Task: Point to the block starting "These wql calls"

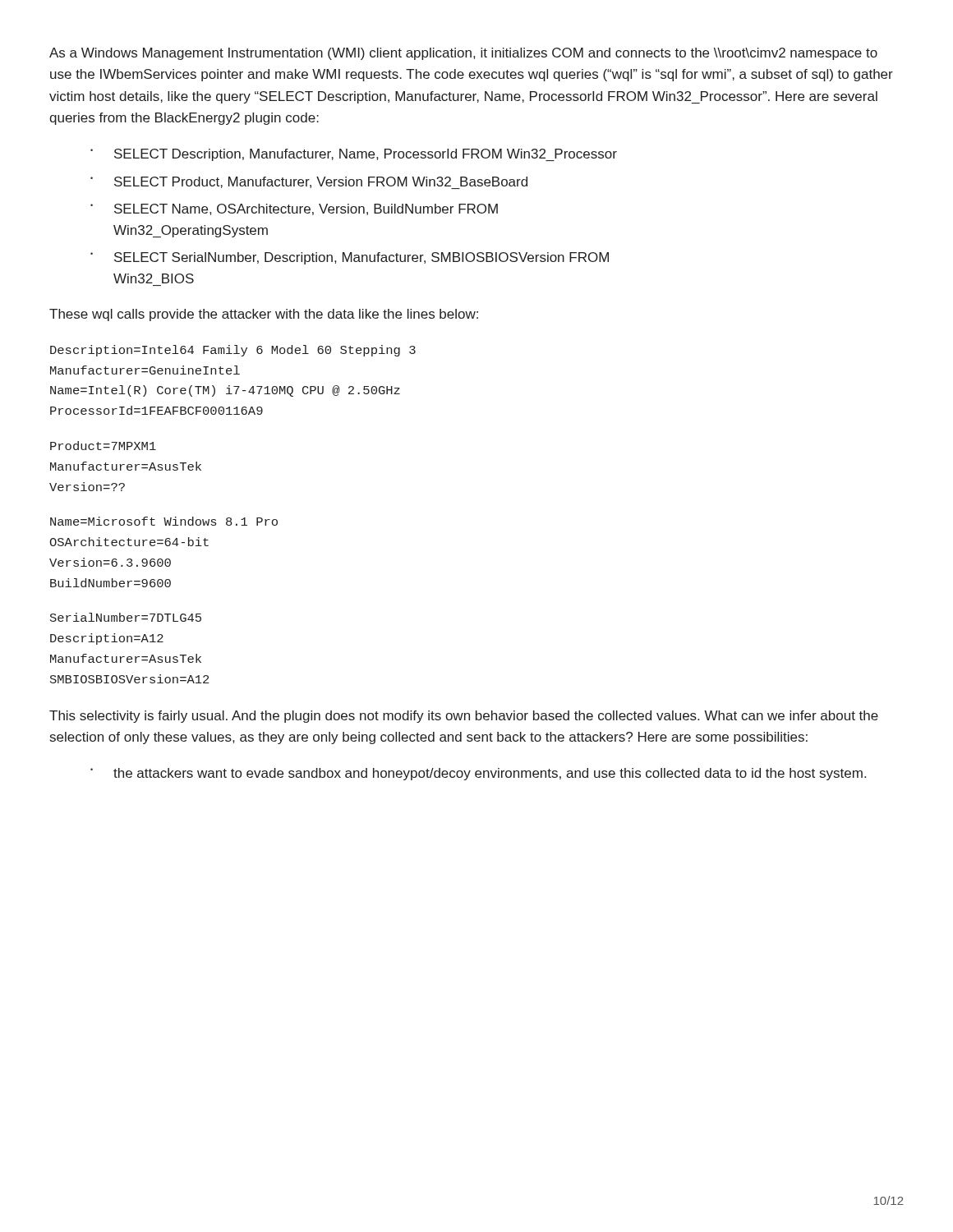Action: [x=264, y=314]
